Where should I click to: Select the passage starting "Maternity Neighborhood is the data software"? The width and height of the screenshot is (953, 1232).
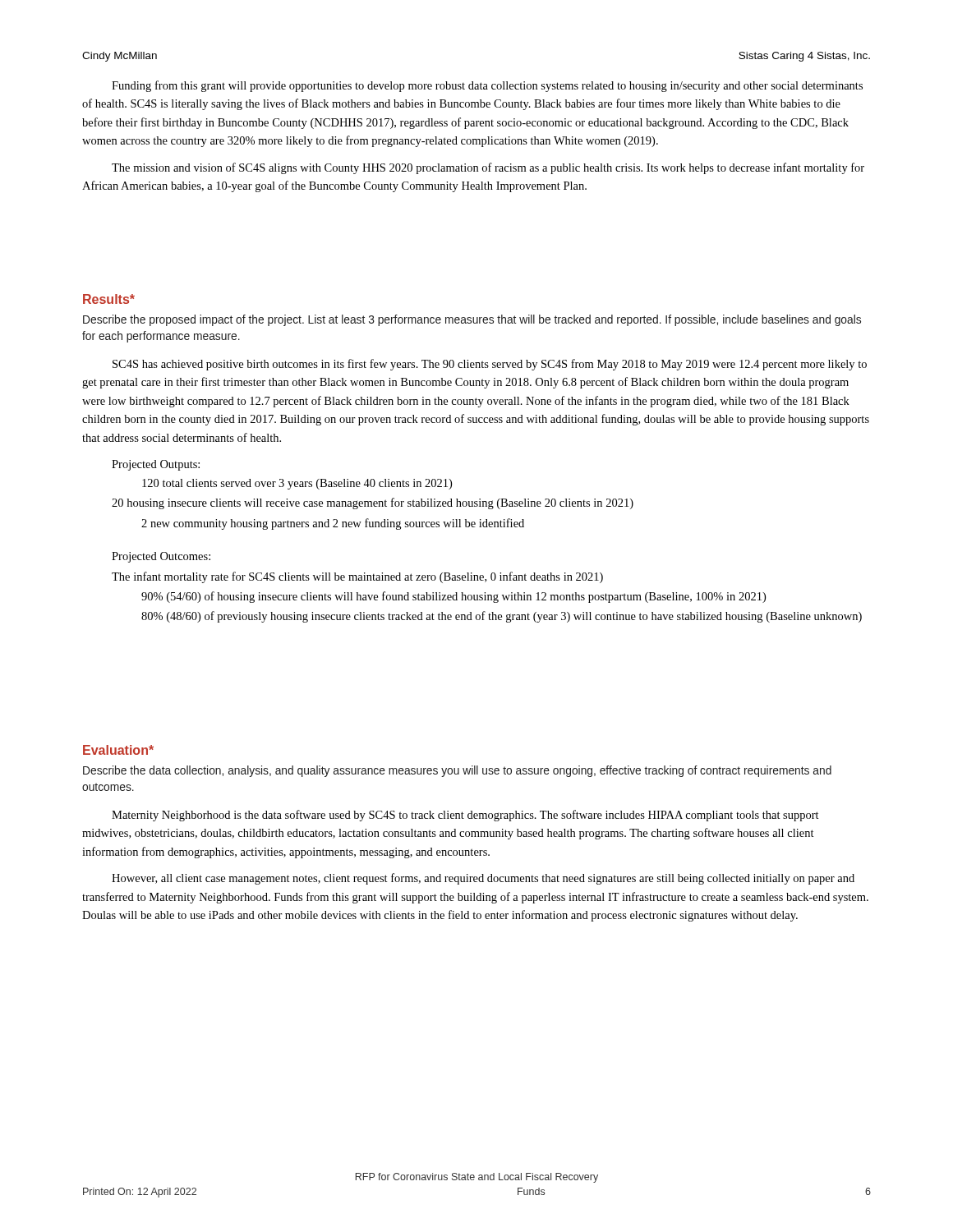476,865
